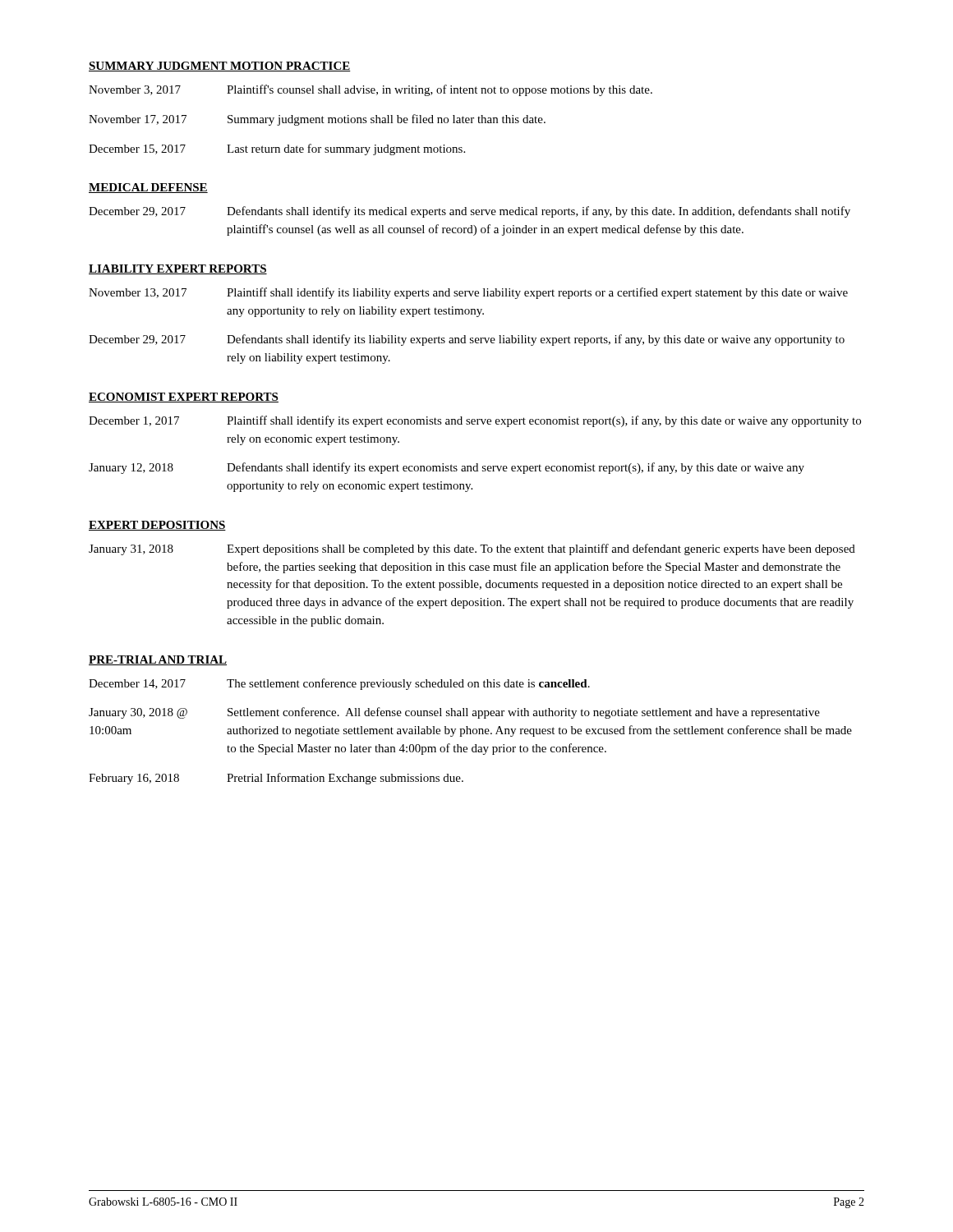Find the element starting "November 13, 2017 Plaintiff shall"
This screenshot has height=1232, width=953.
click(476, 302)
